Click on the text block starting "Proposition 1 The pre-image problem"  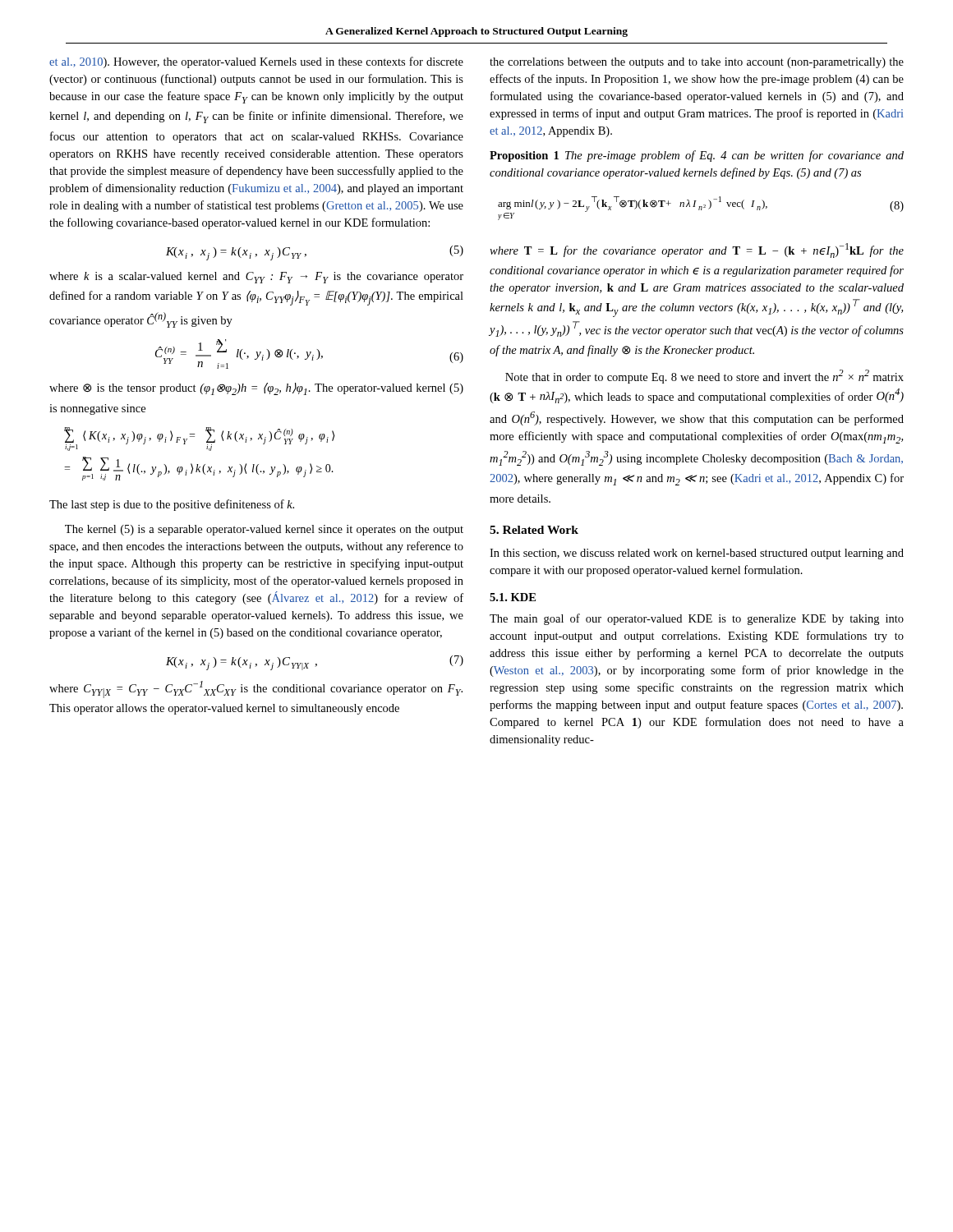pyautogui.click(x=697, y=164)
